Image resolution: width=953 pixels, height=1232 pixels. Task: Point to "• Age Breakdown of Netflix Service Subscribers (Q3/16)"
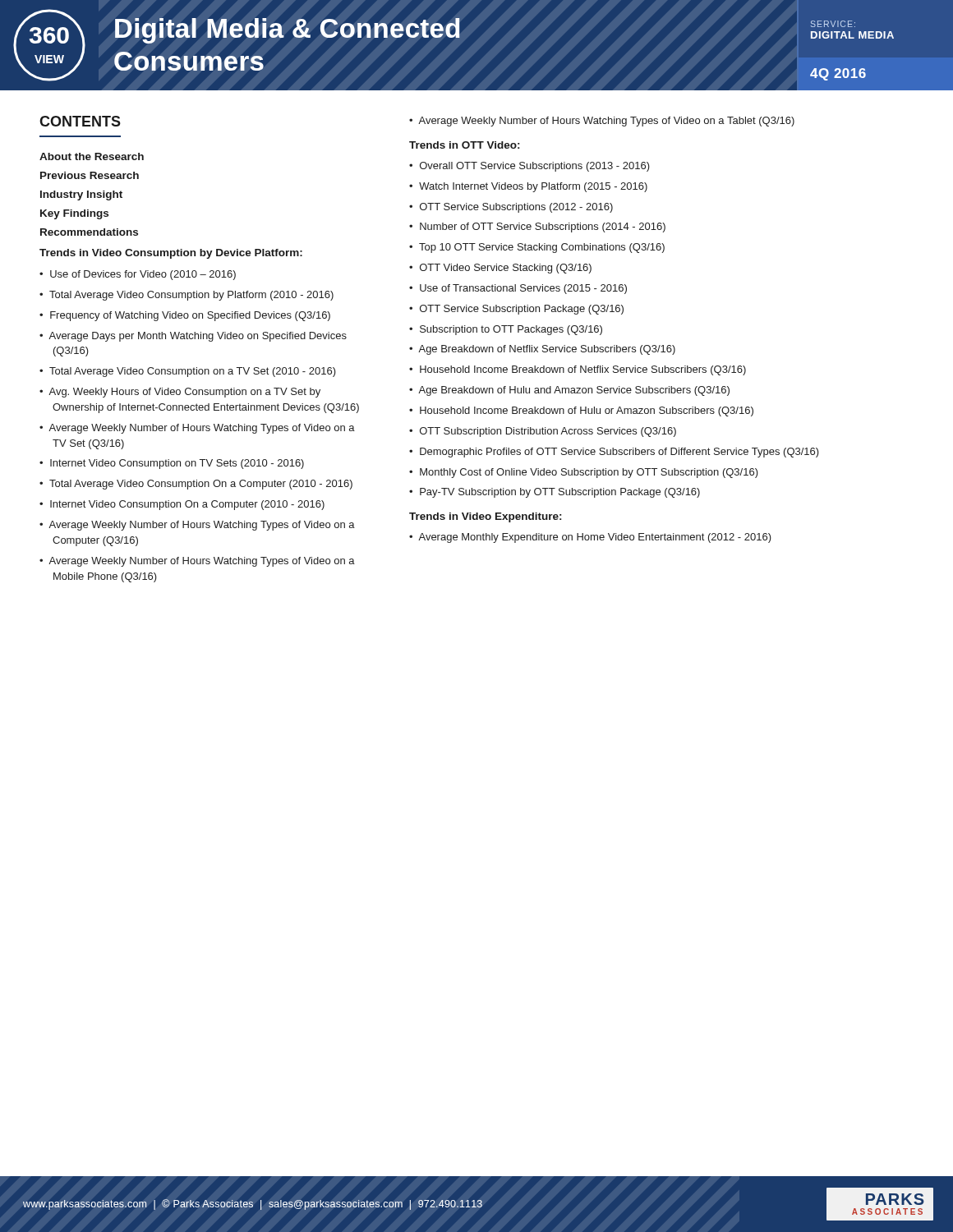click(668, 350)
